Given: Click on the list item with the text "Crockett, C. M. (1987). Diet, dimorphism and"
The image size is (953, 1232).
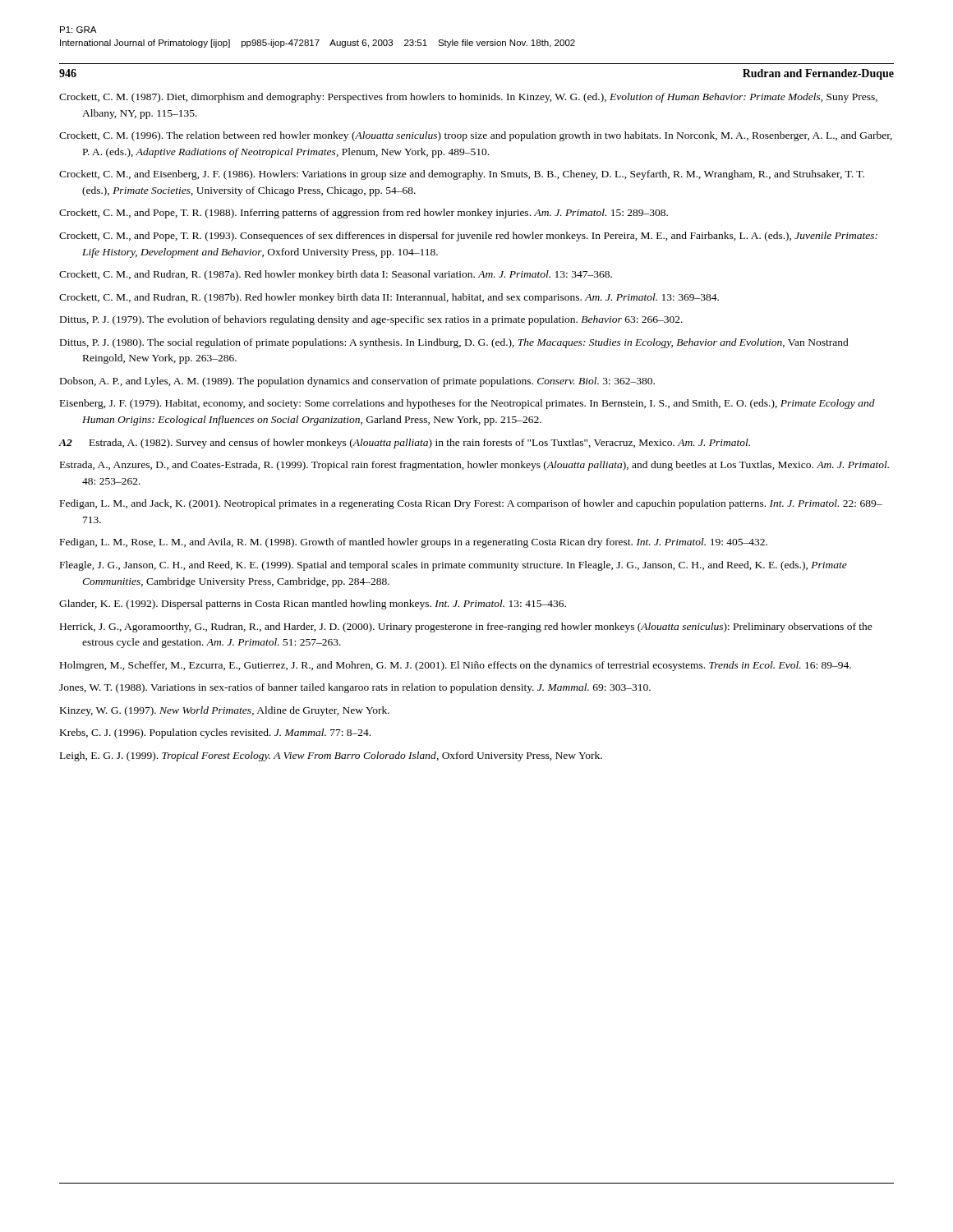Looking at the screenshot, I should (x=476, y=105).
